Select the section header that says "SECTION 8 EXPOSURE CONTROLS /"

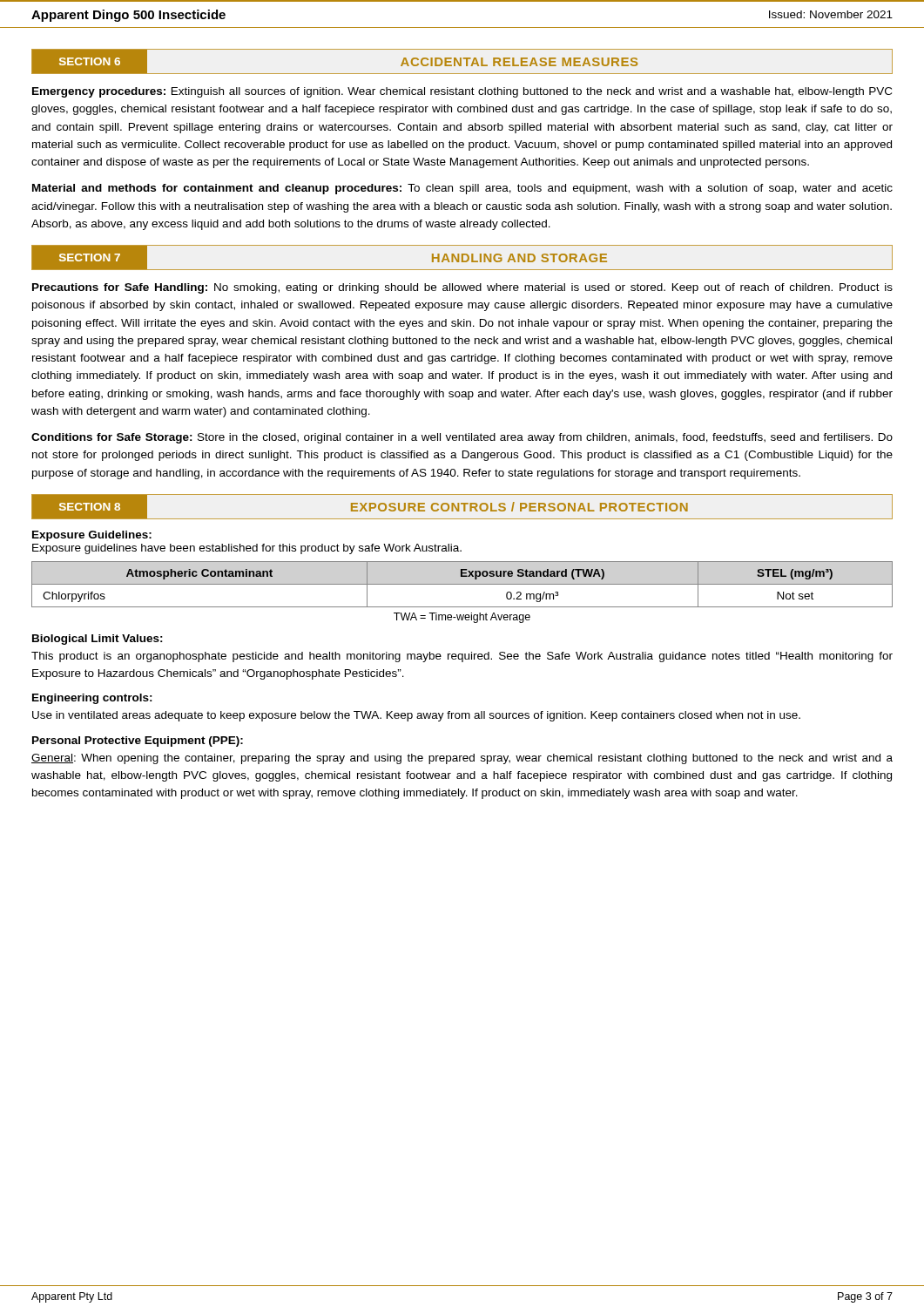462,506
